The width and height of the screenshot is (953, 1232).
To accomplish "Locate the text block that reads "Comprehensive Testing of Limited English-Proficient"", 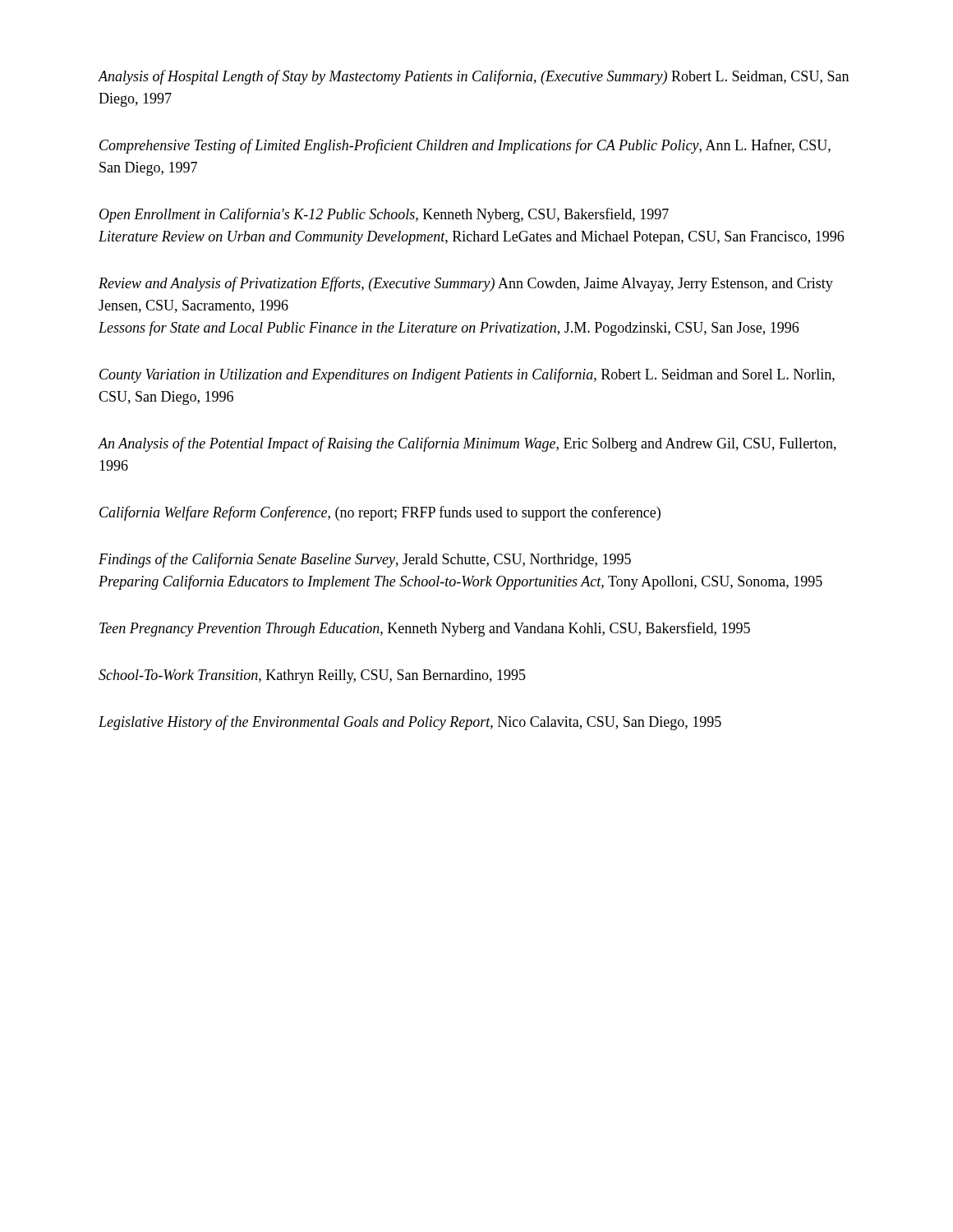I will 476,157.
